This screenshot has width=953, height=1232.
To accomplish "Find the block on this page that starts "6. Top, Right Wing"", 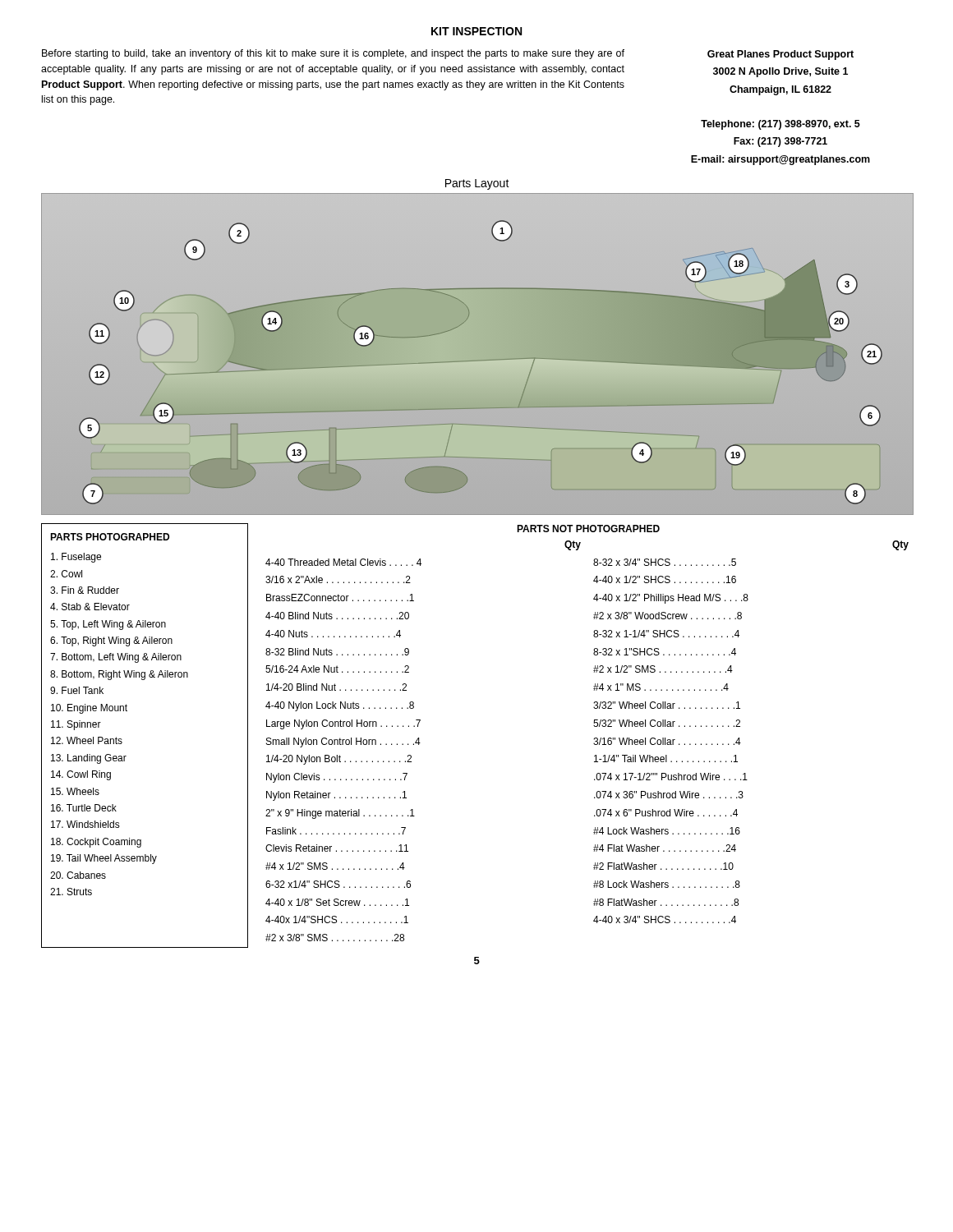I will (x=111, y=641).
